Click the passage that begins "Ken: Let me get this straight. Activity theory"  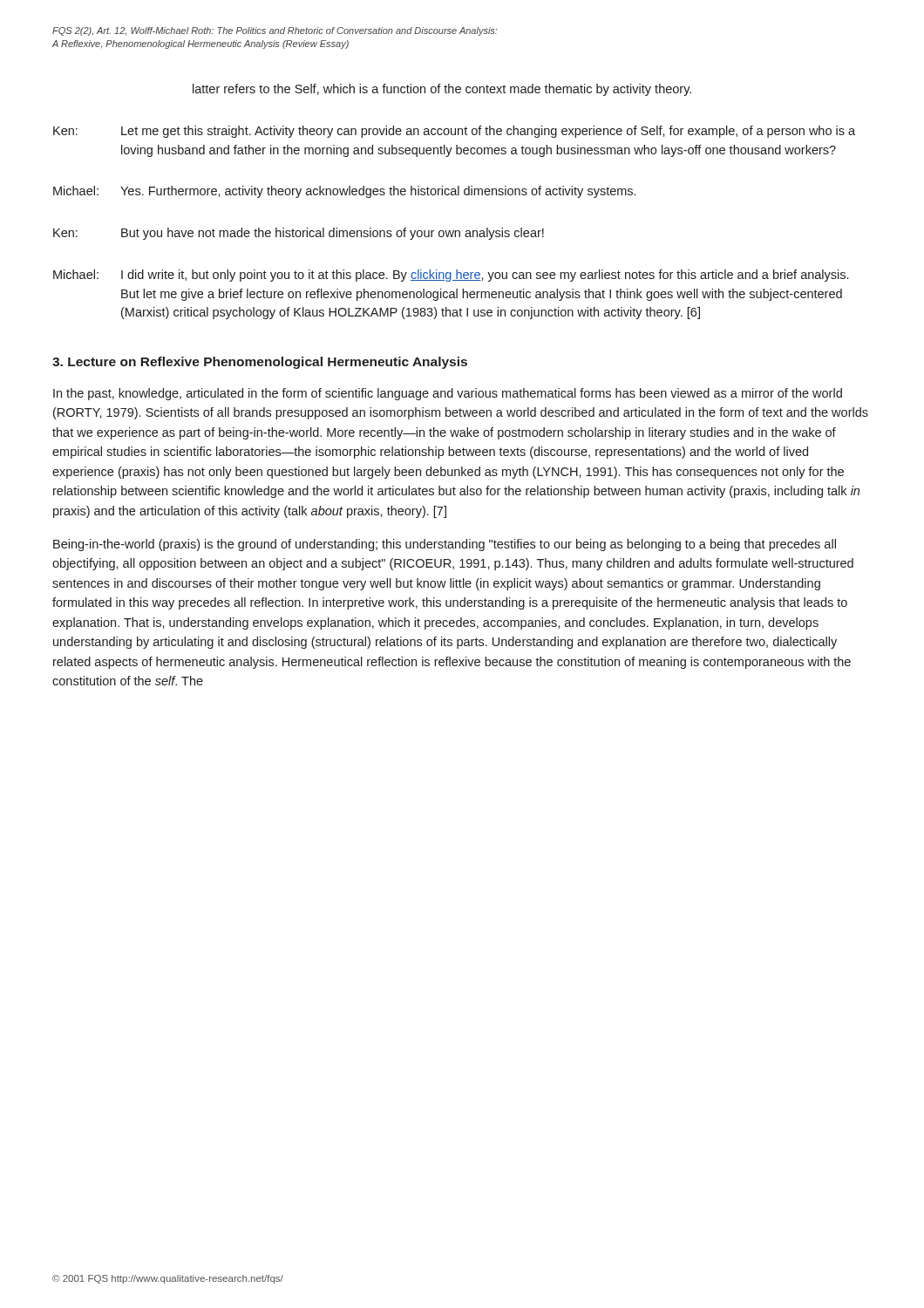click(462, 143)
